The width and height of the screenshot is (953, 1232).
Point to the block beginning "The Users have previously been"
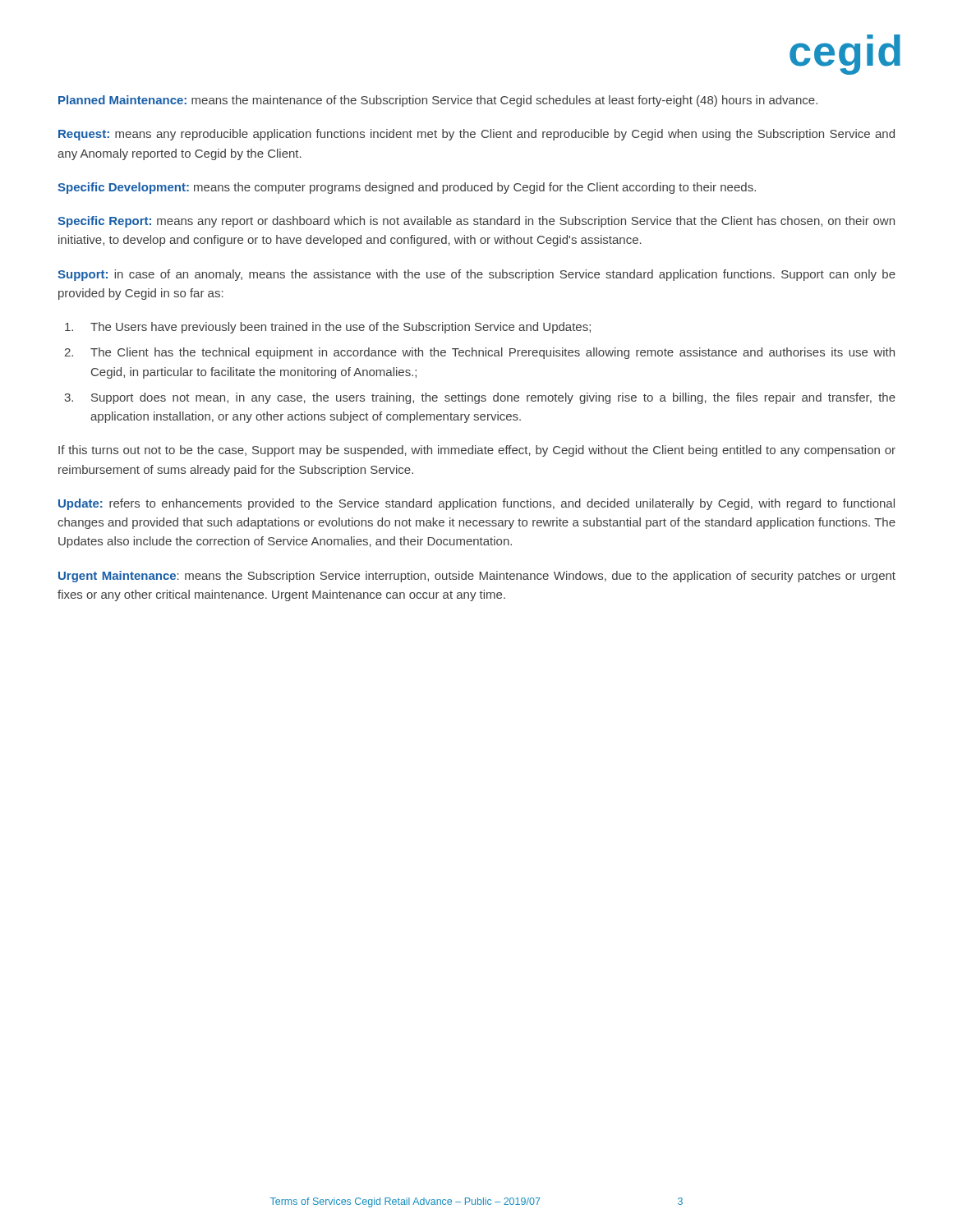pyautogui.click(x=341, y=326)
